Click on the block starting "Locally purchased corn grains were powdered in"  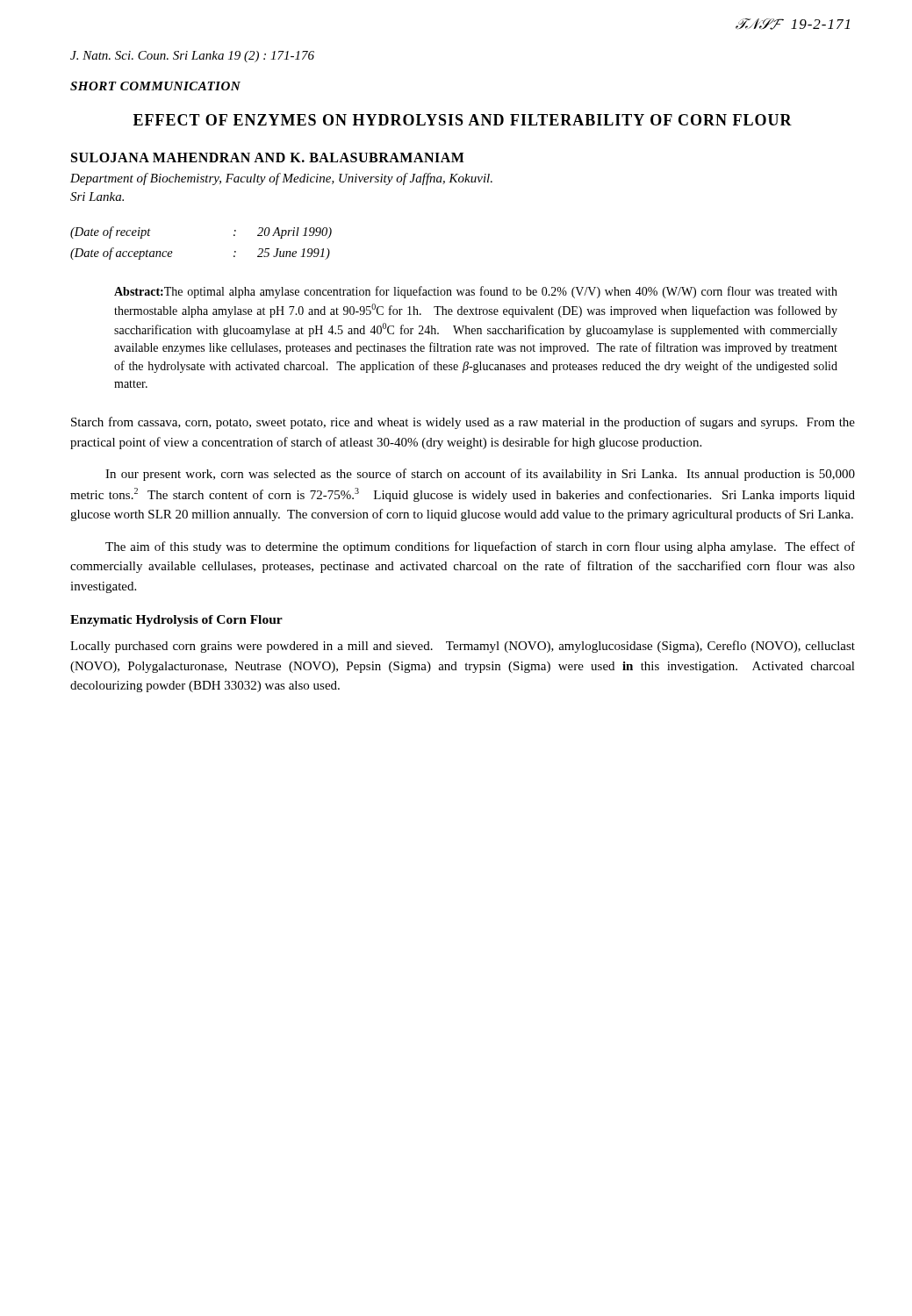coord(463,666)
